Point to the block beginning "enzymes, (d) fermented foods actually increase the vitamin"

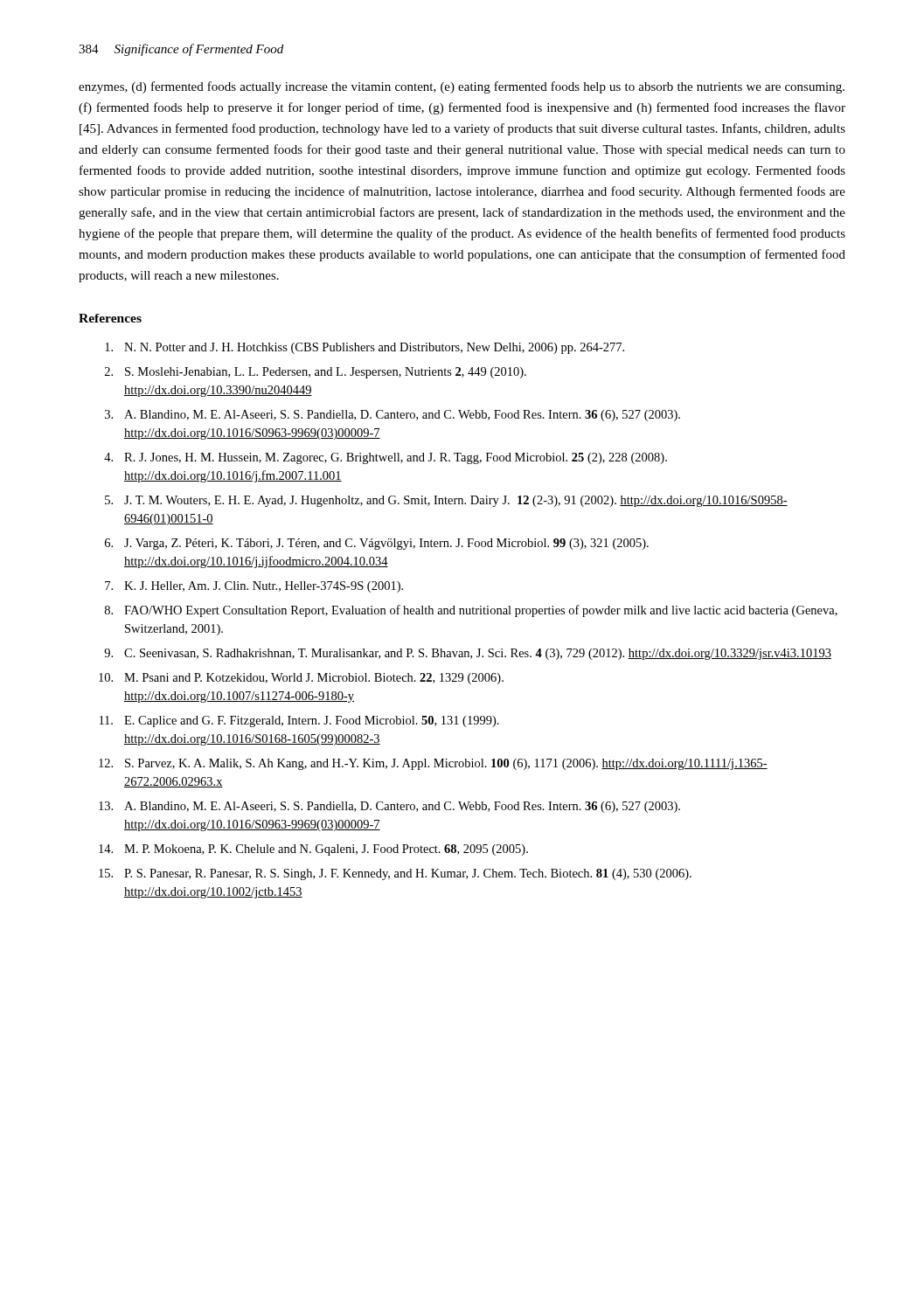(462, 181)
